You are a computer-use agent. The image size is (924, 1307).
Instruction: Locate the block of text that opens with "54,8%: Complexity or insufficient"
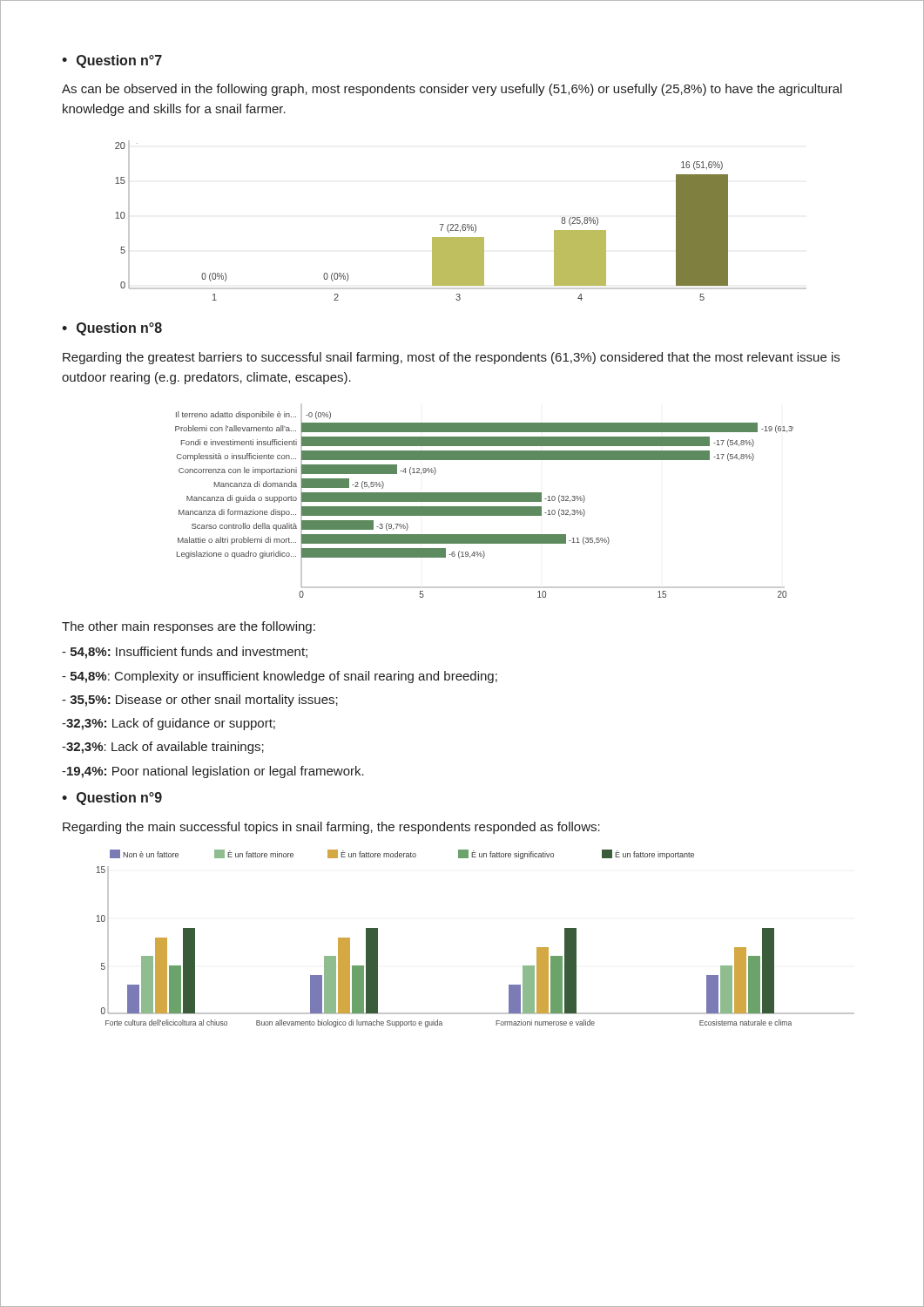pos(280,675)
